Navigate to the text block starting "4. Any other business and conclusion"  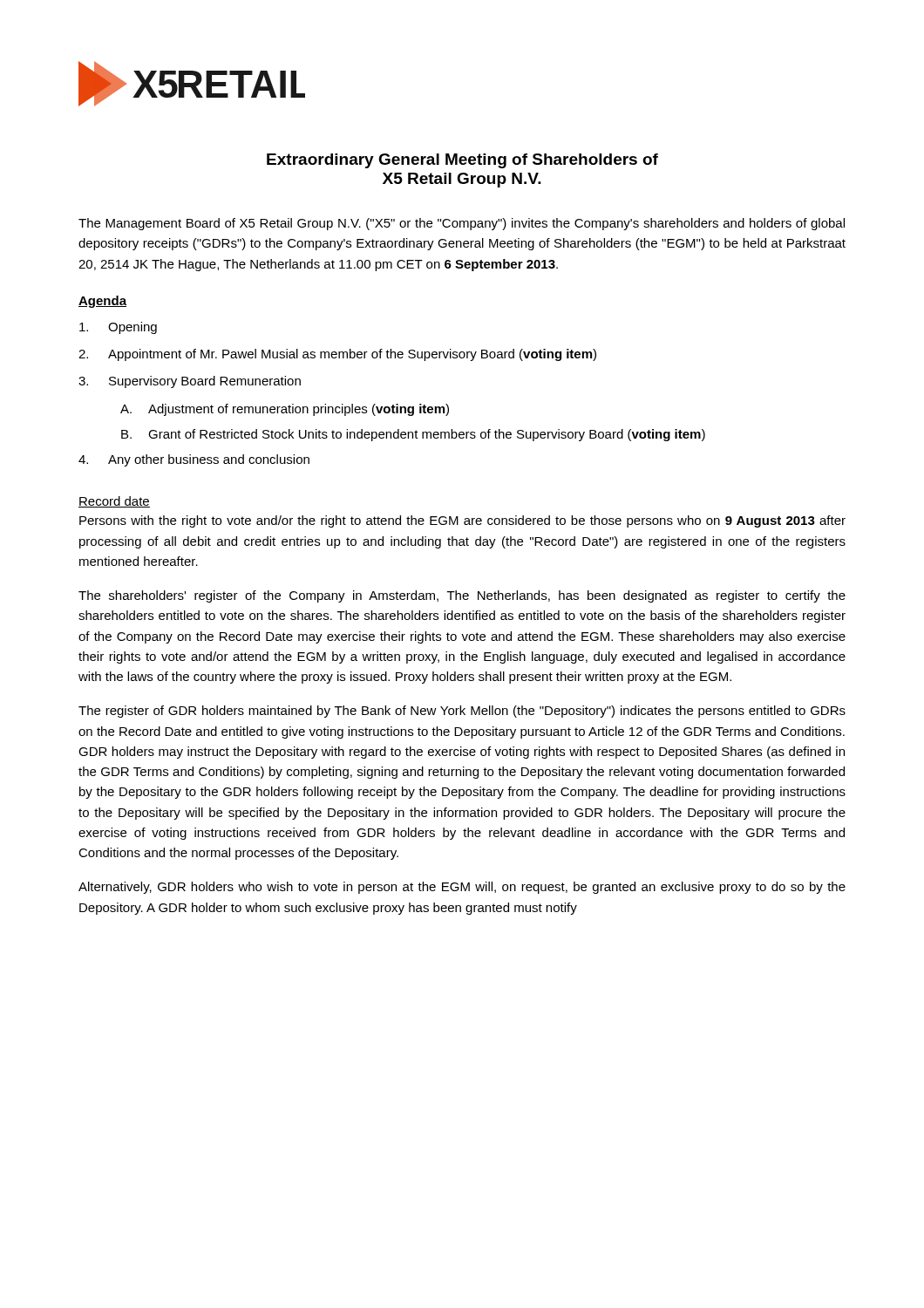tap(194, 460)
